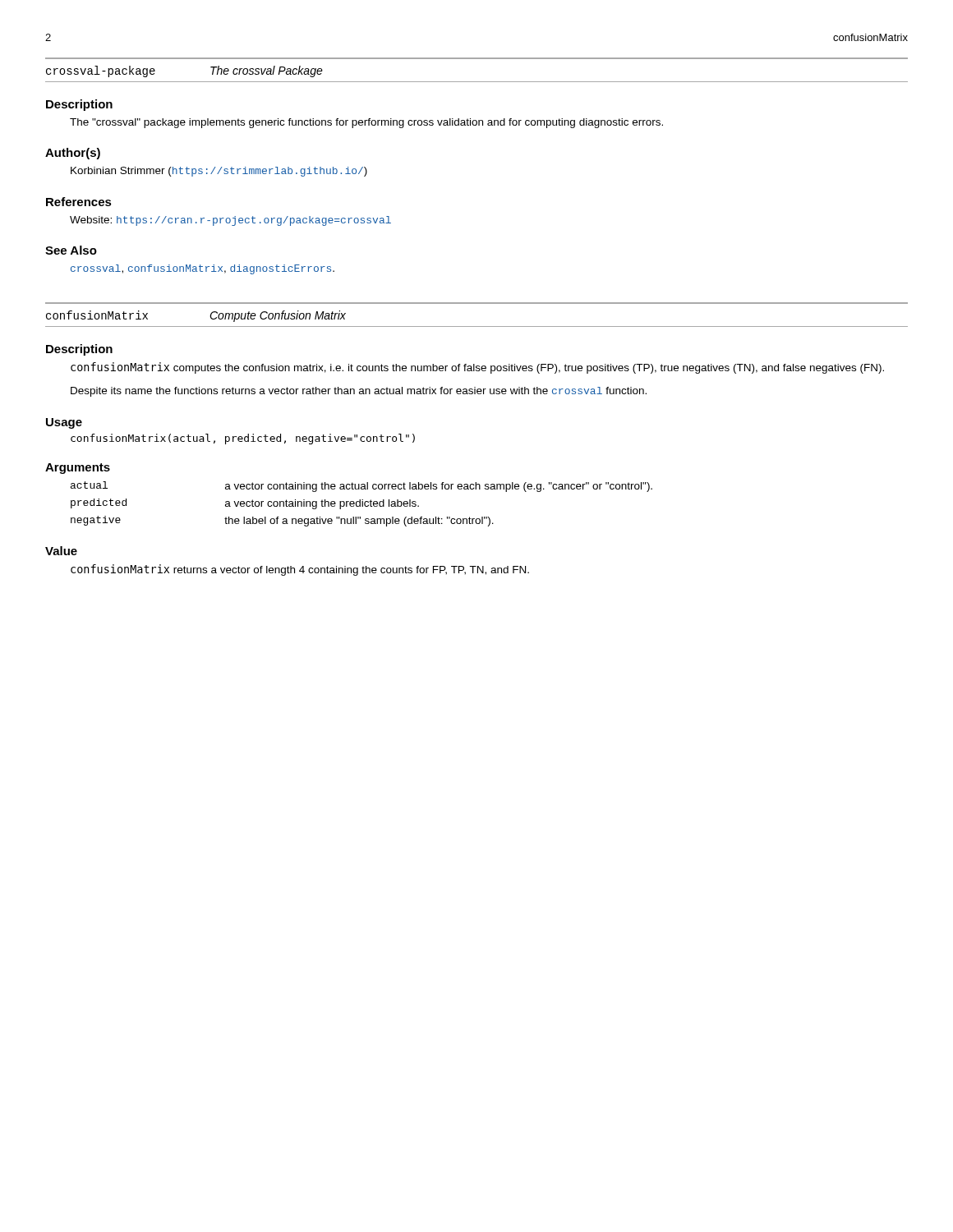
Task: Where does it say "Website: https://cran.r-project.org/package=crossval"?
Action: pos(231,220)
